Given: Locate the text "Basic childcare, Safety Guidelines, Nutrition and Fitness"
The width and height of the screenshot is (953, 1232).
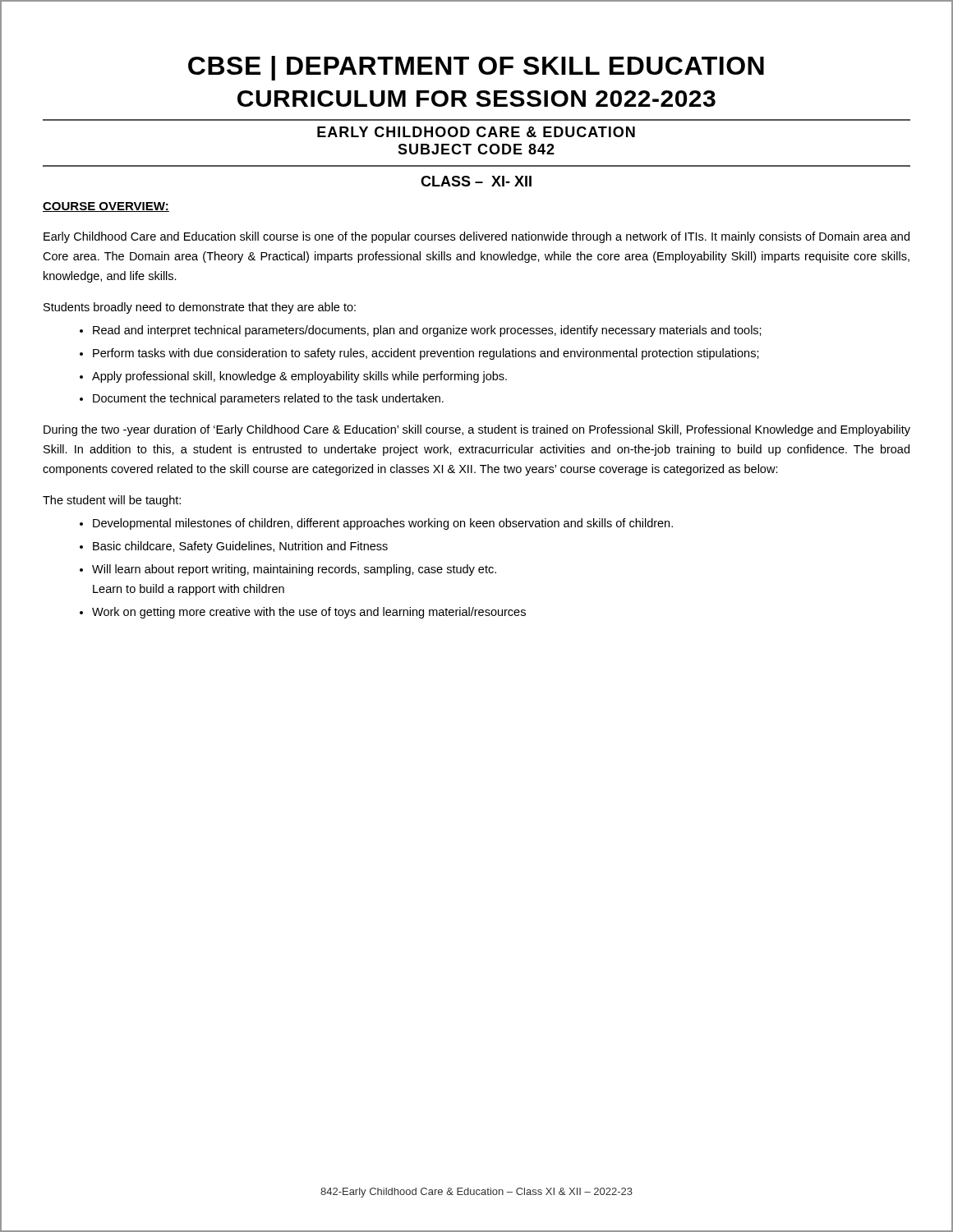Looking at the screenshot, I should point(240,546).
